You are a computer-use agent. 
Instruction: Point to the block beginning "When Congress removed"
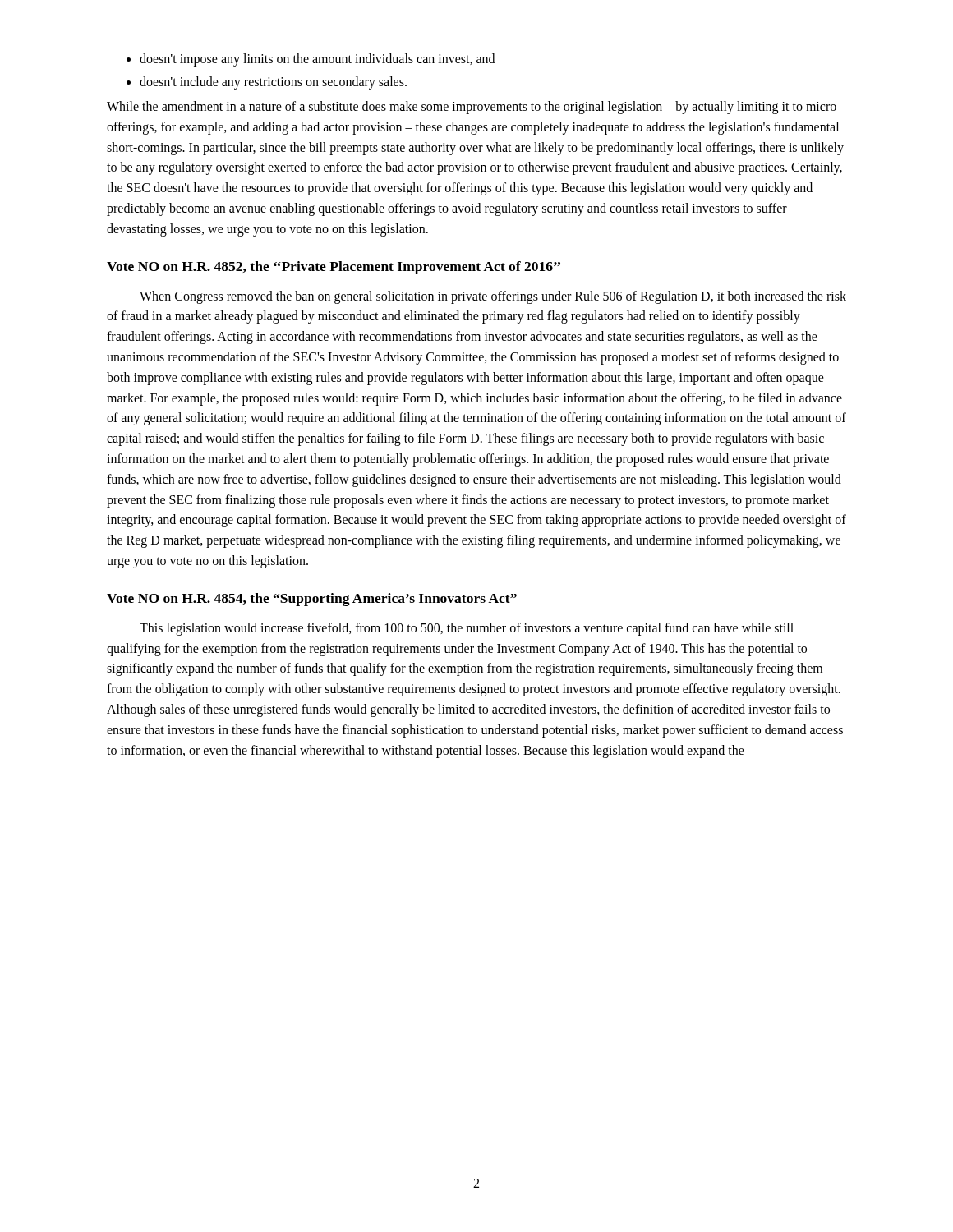click(x=476, y=428)
